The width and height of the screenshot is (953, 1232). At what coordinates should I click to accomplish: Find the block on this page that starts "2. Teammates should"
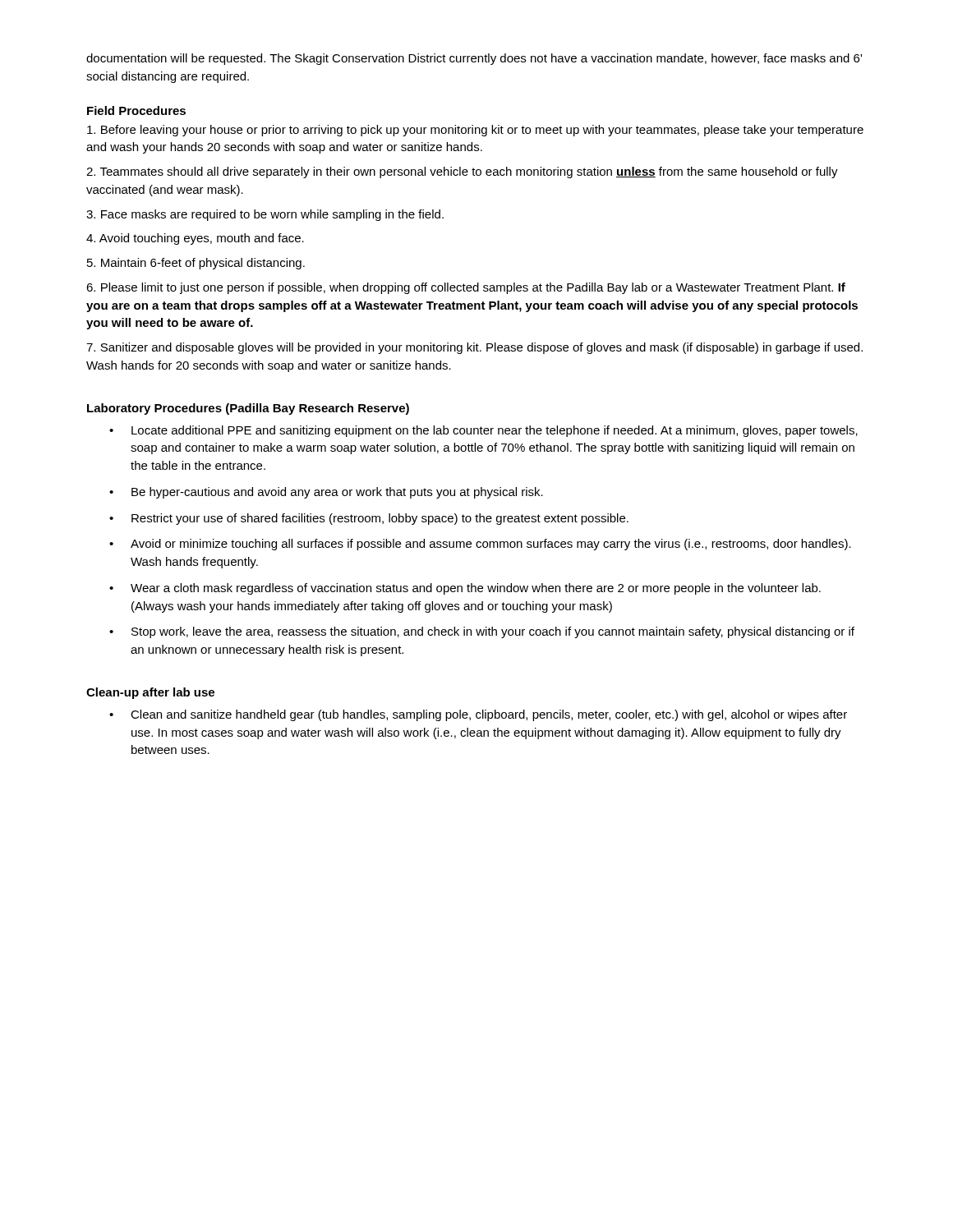coord(462,180)
